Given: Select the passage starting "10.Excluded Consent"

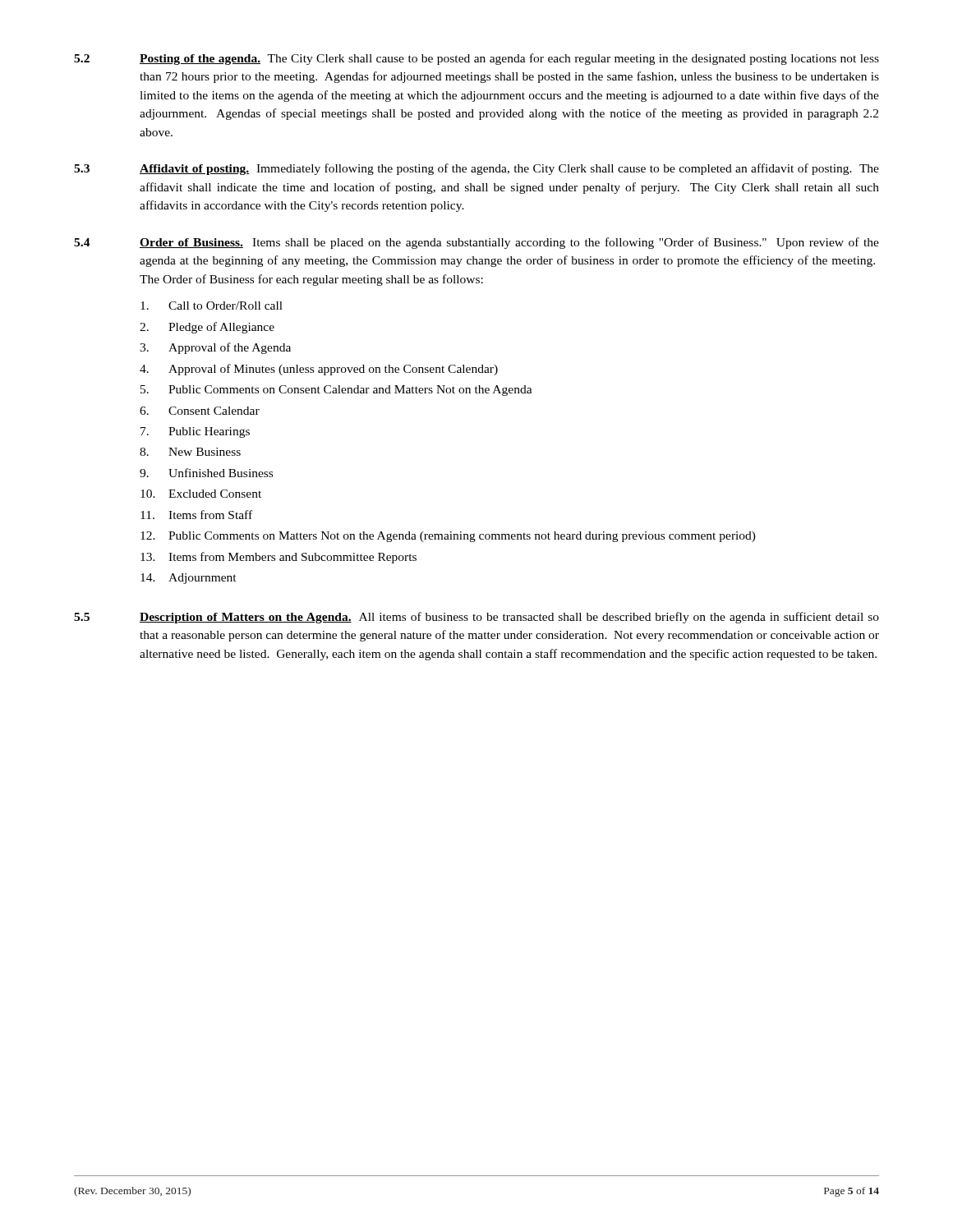Looking at the screenshot, I should 201,494.
